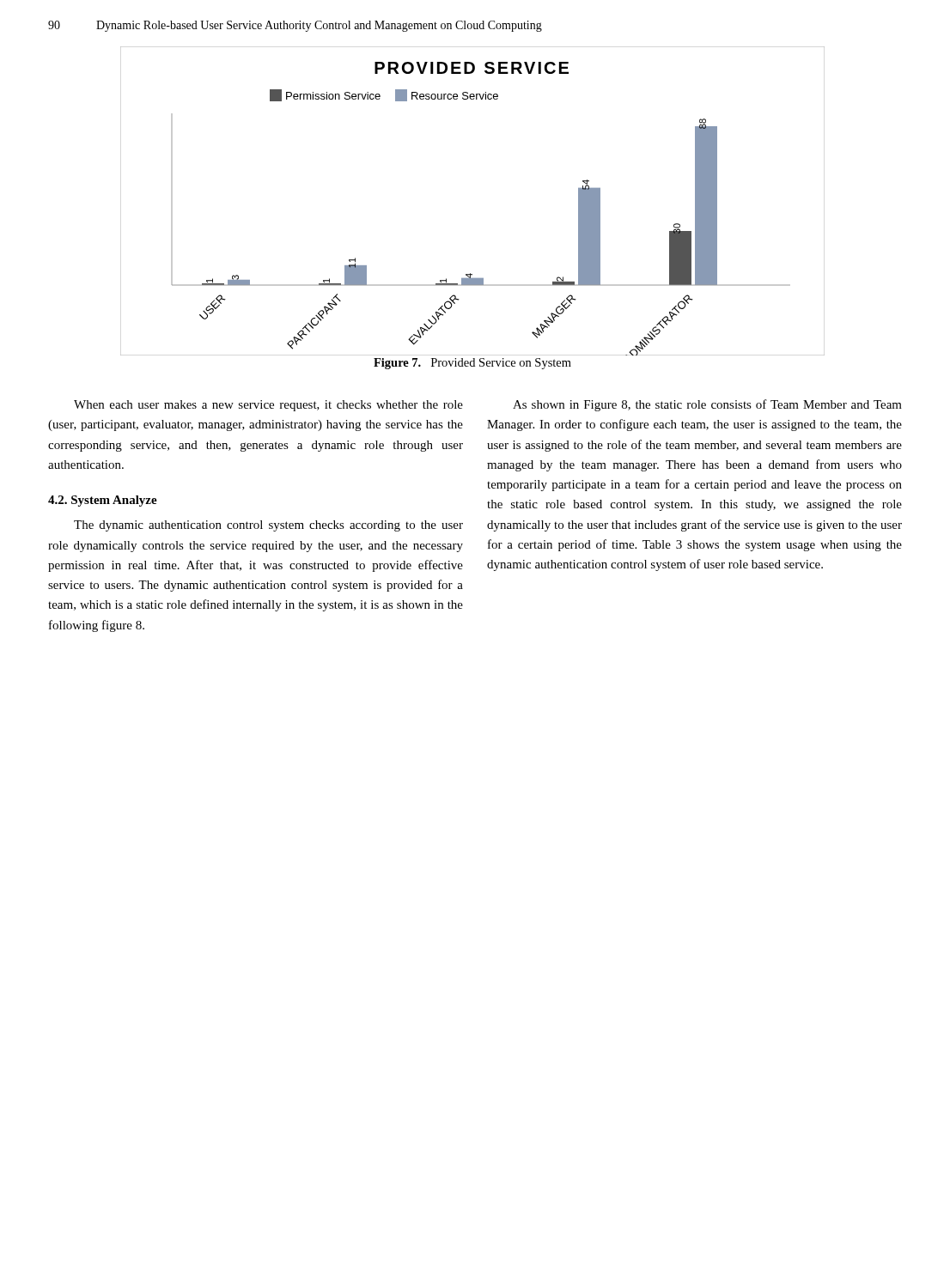
Task: Locate the grouped bar chart
Action: coord(472,203)
